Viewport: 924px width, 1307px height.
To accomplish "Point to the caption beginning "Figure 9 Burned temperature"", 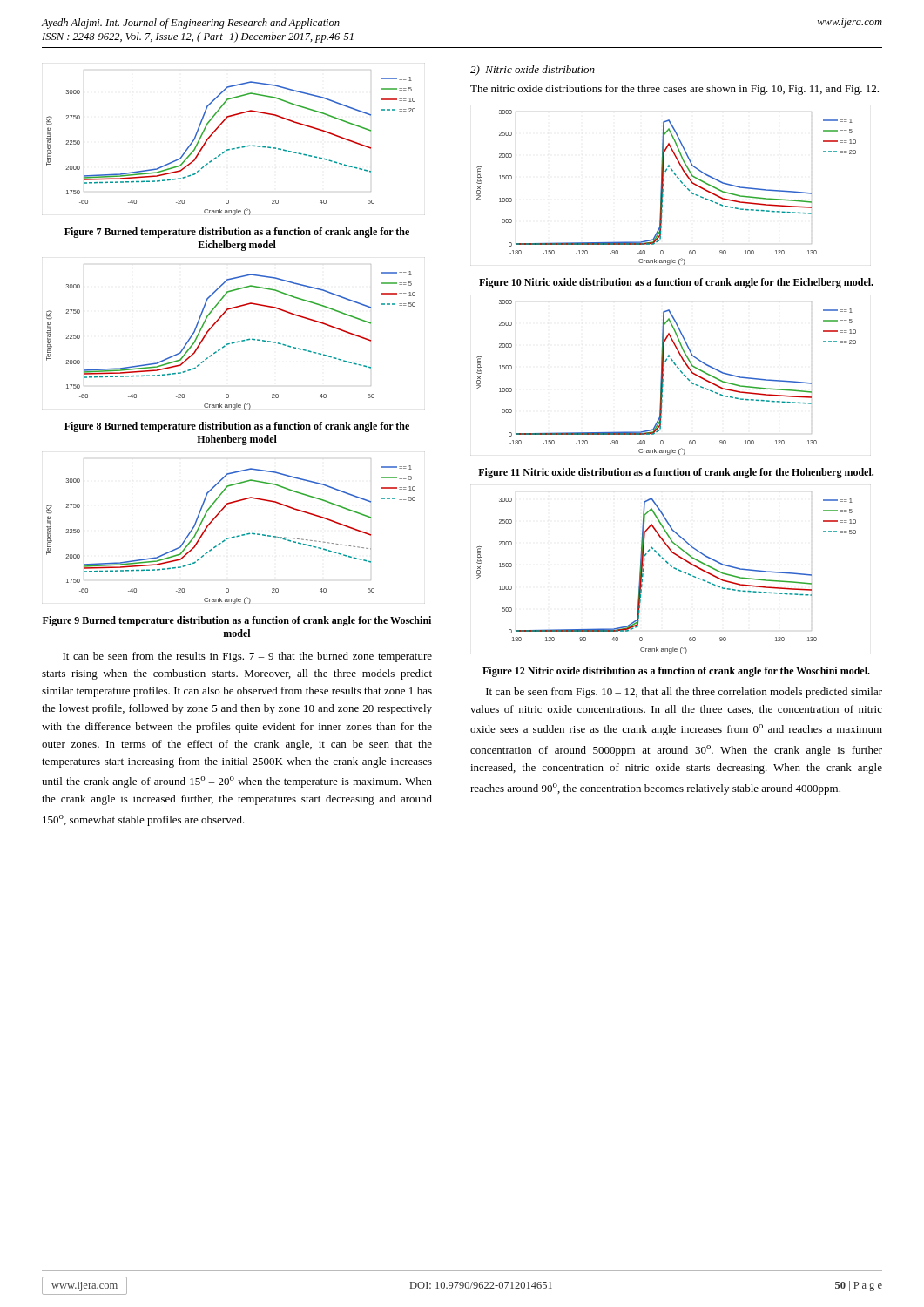I will (x=237, y=627).
